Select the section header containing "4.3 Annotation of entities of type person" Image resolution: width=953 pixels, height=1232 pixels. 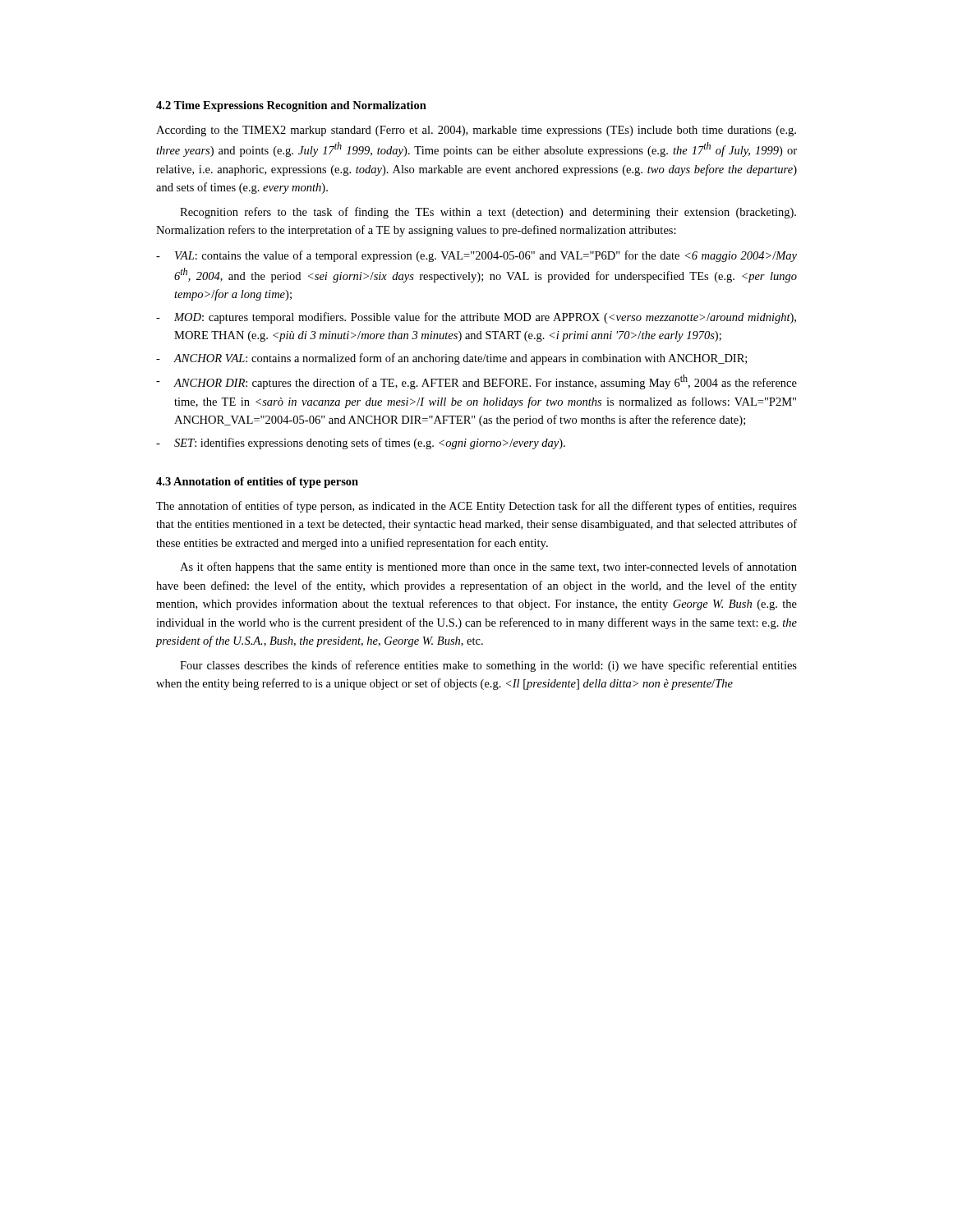(x=257, y=481)
